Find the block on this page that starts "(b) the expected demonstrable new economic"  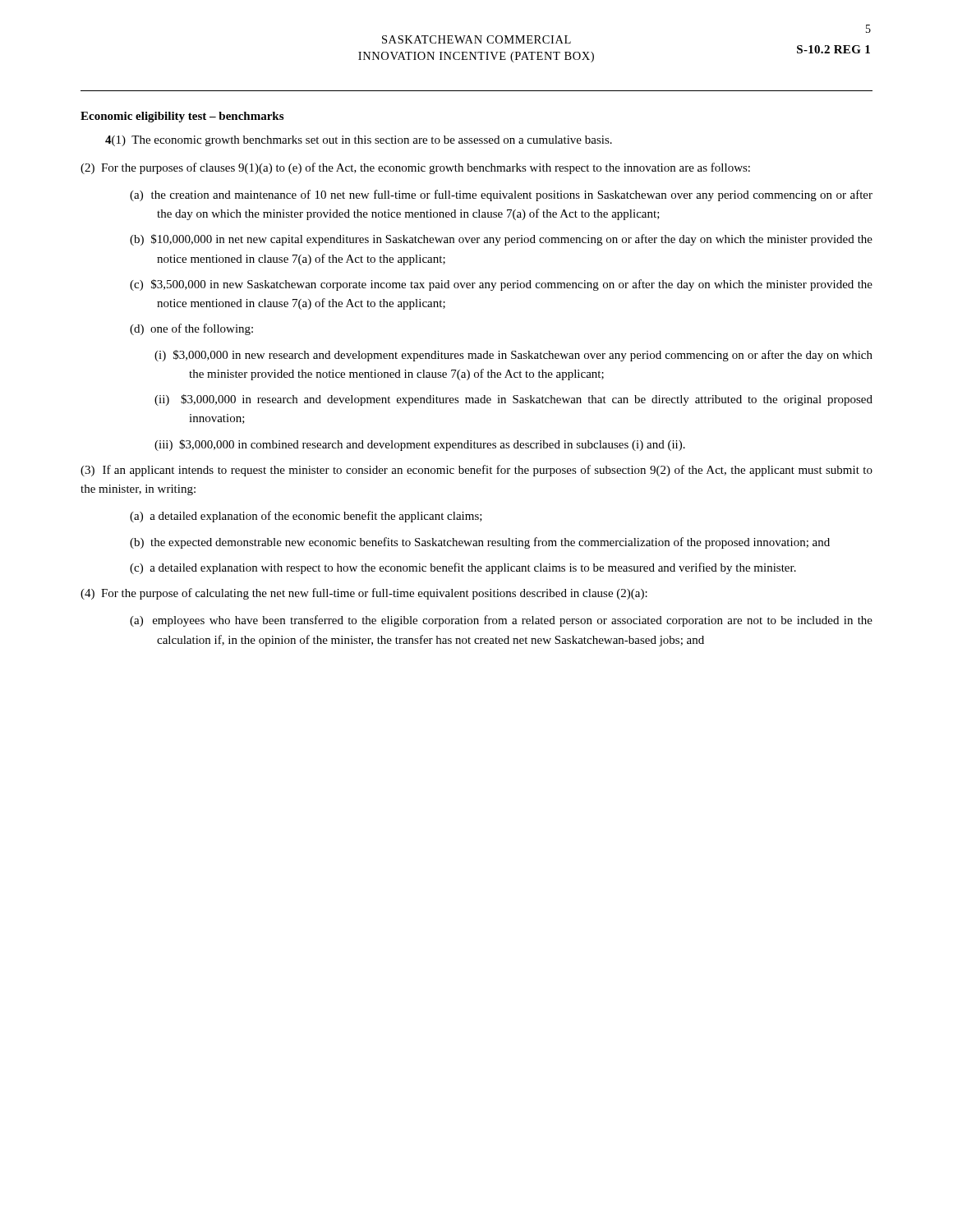coord(480,542)
